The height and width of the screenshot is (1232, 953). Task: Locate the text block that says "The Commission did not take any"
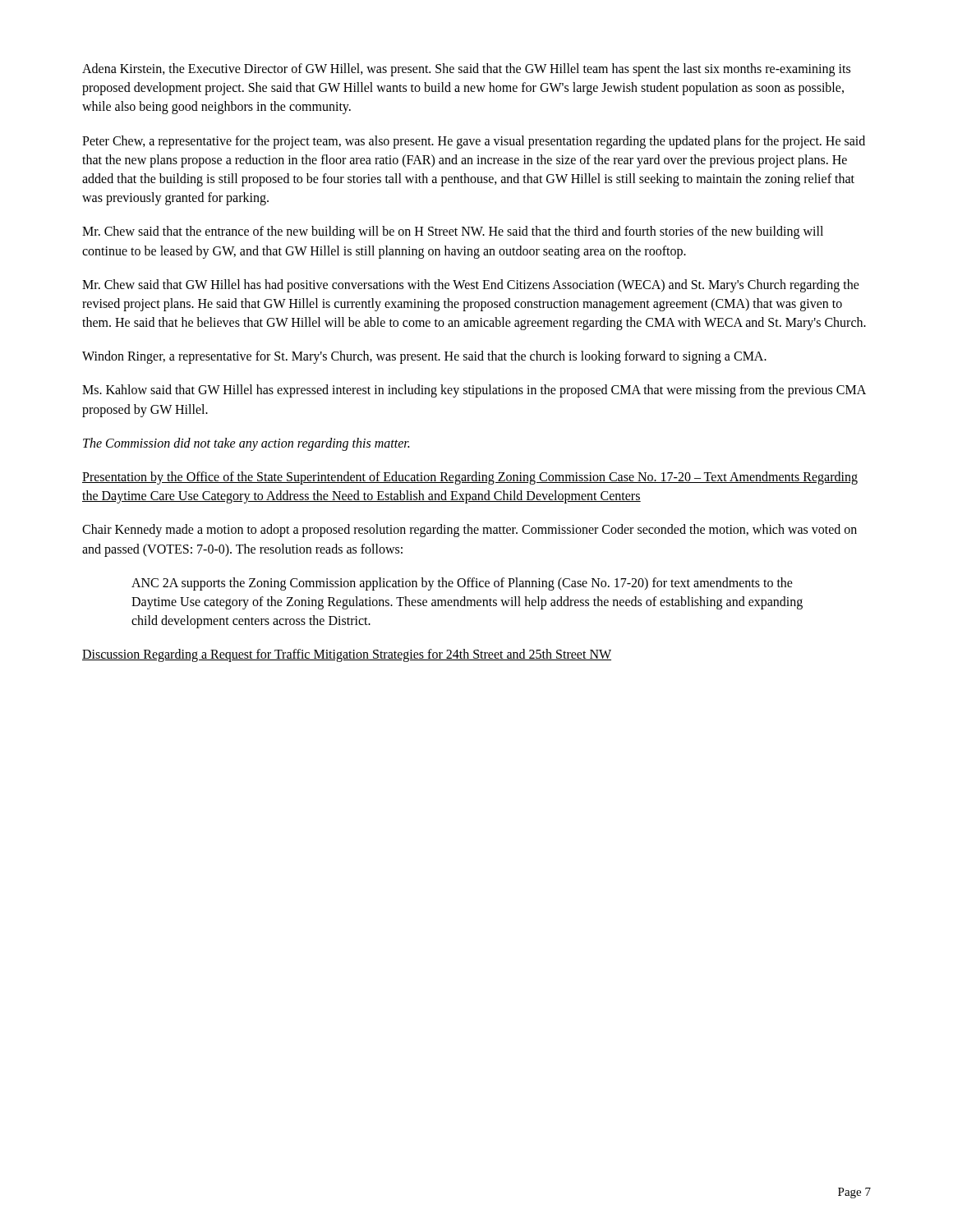pyautogui.click(x=246, y=443)
